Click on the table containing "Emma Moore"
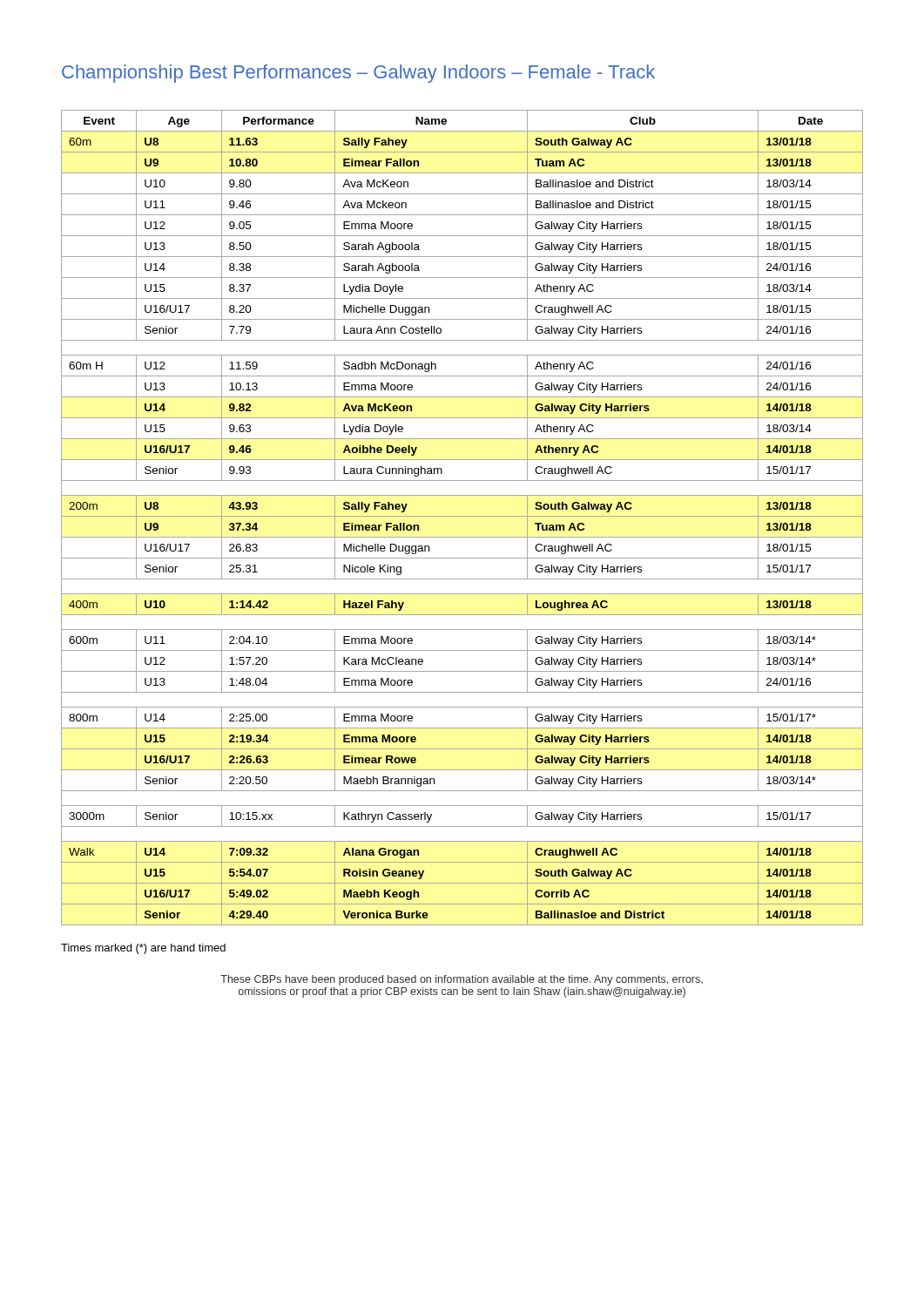 pos(462,518)
